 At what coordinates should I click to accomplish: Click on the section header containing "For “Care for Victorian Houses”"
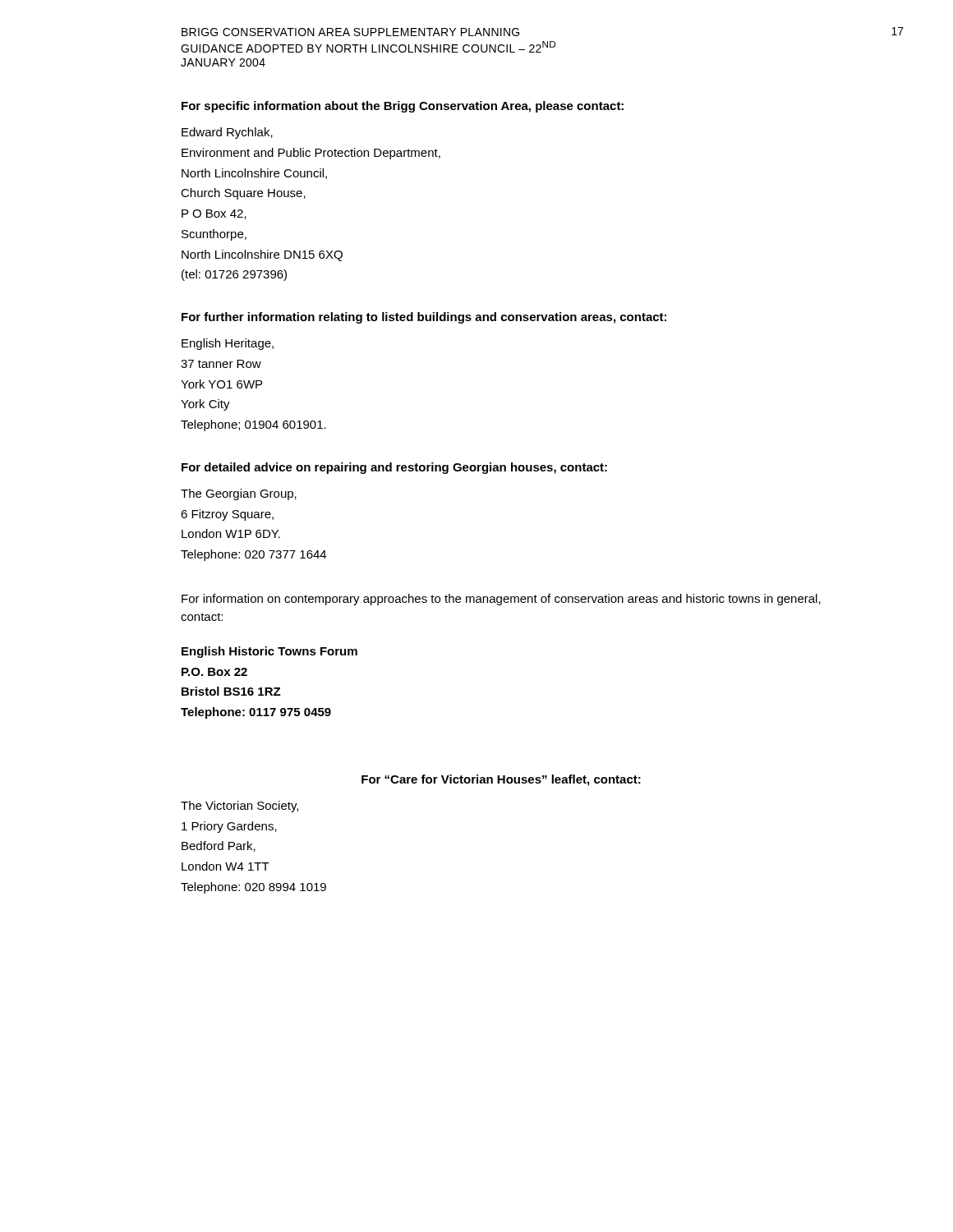pos(501,779)
